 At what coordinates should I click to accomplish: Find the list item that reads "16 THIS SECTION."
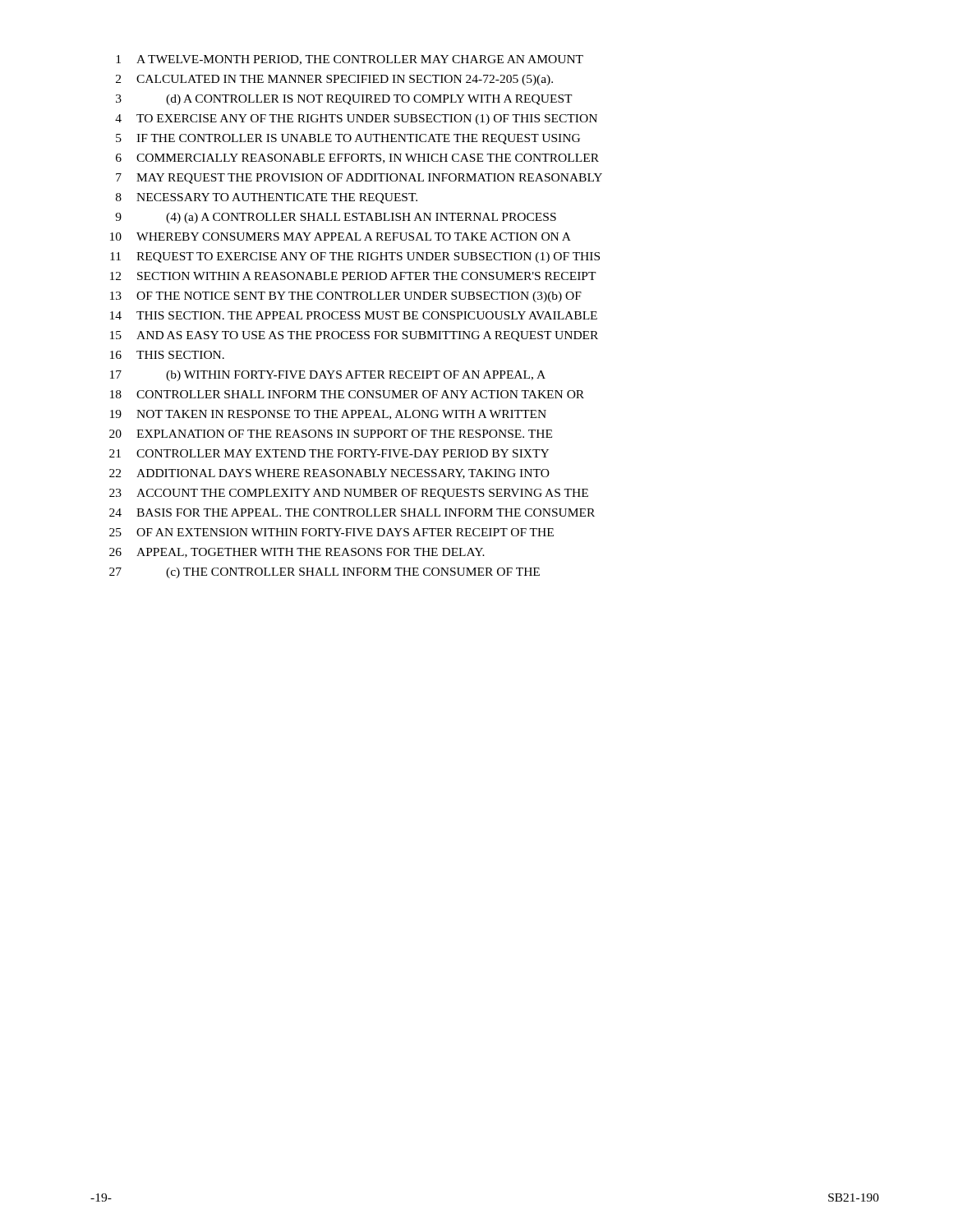click(167, 355)
